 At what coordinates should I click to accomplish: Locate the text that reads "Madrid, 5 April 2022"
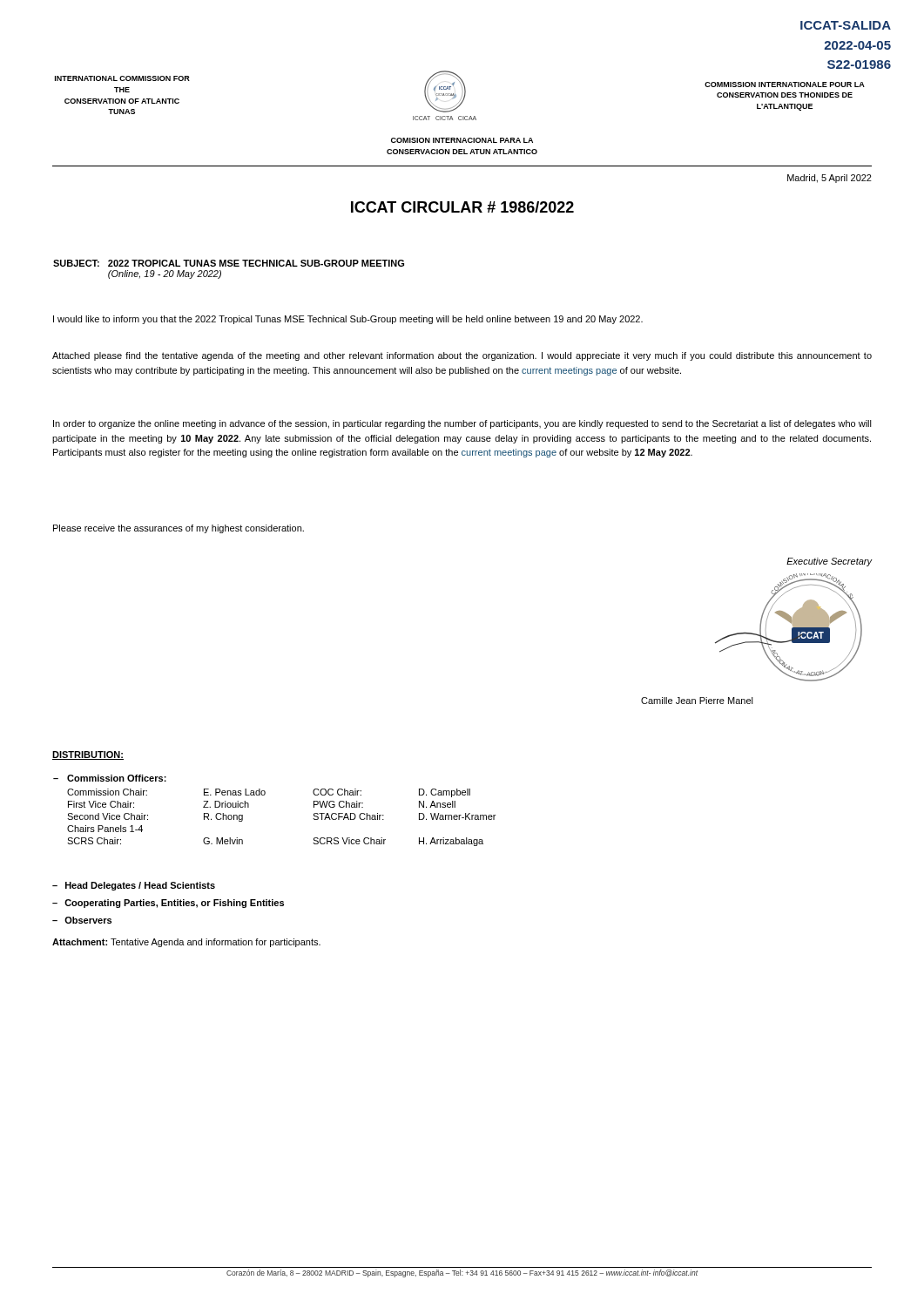coord(829,178)
